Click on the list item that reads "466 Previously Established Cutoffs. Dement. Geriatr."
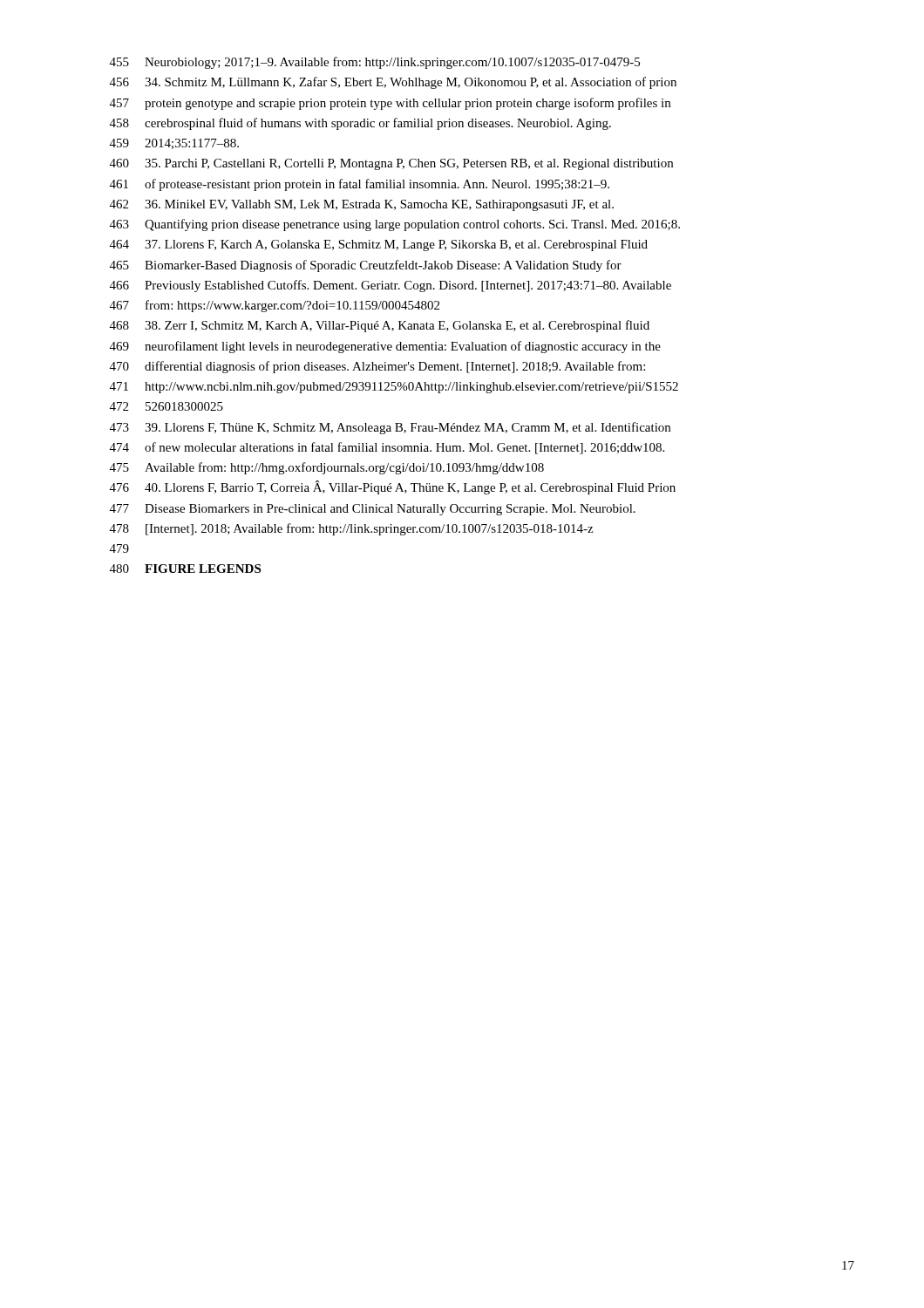Viewport: 924px width, 1308px height. pyautogui.click(x=471, y=285)
